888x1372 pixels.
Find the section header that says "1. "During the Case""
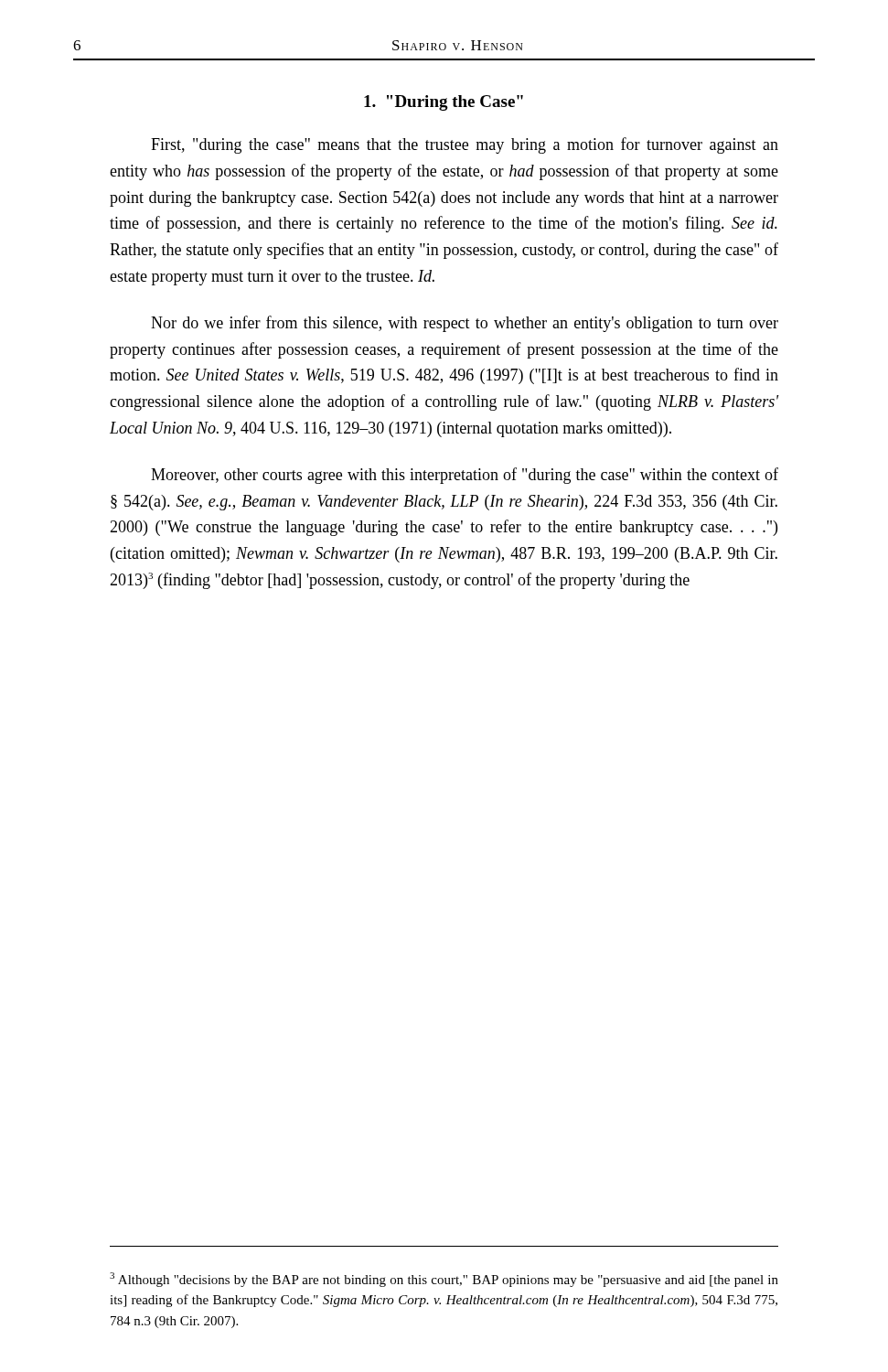[444, 101]
